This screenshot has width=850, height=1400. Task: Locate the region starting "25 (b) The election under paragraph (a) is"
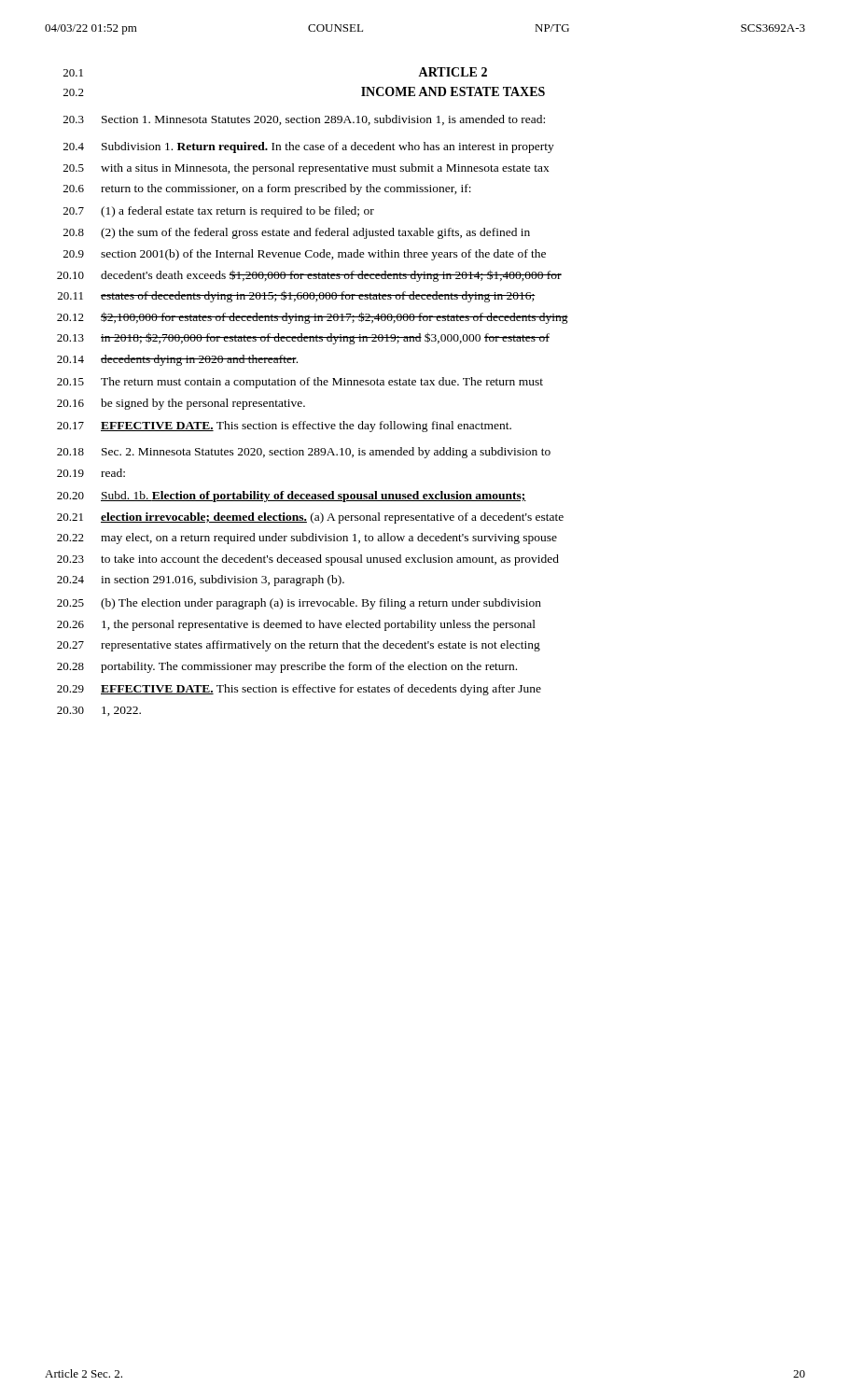(x=425, y=603)
